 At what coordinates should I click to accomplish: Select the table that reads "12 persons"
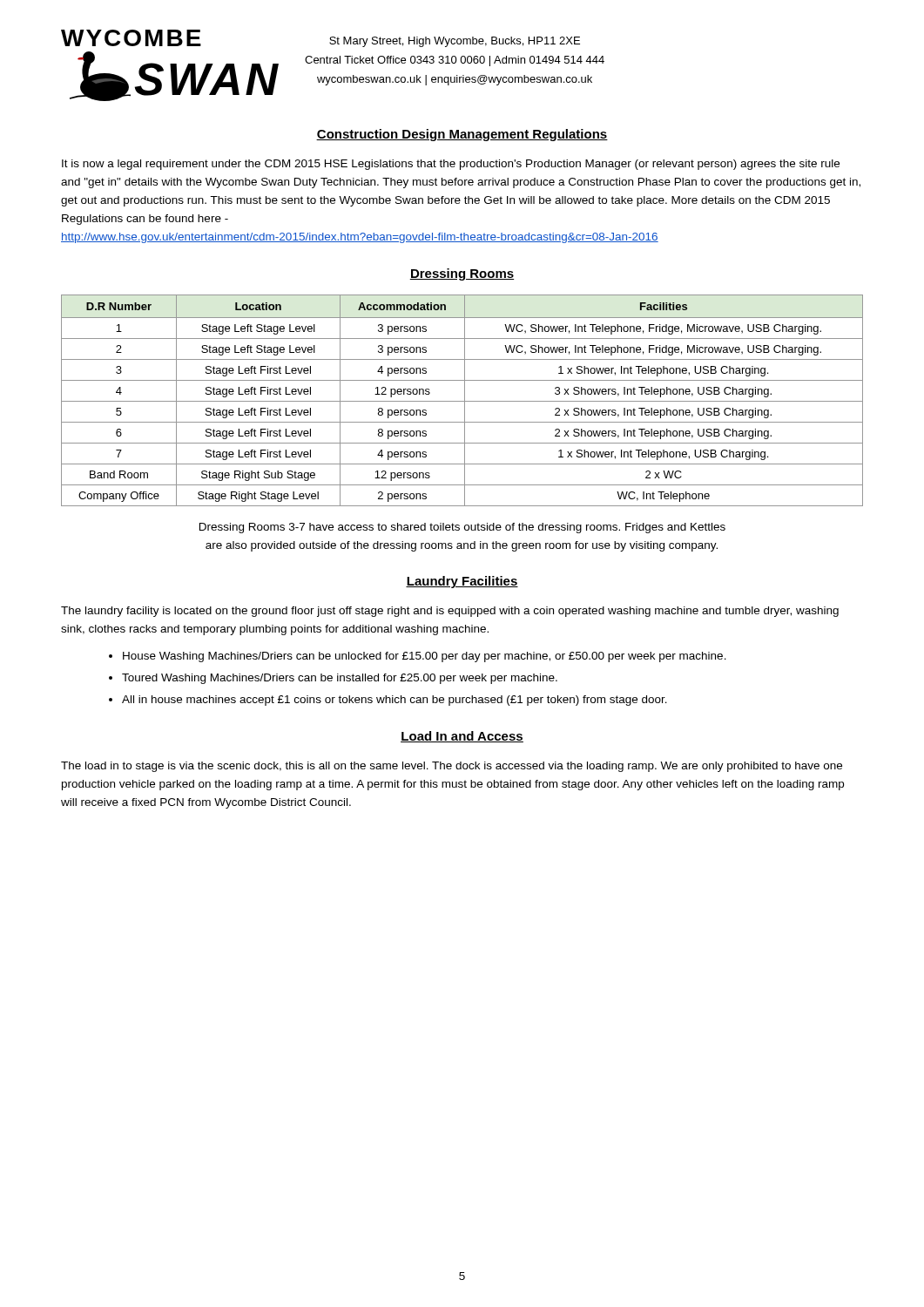click(x=462, y=400)
